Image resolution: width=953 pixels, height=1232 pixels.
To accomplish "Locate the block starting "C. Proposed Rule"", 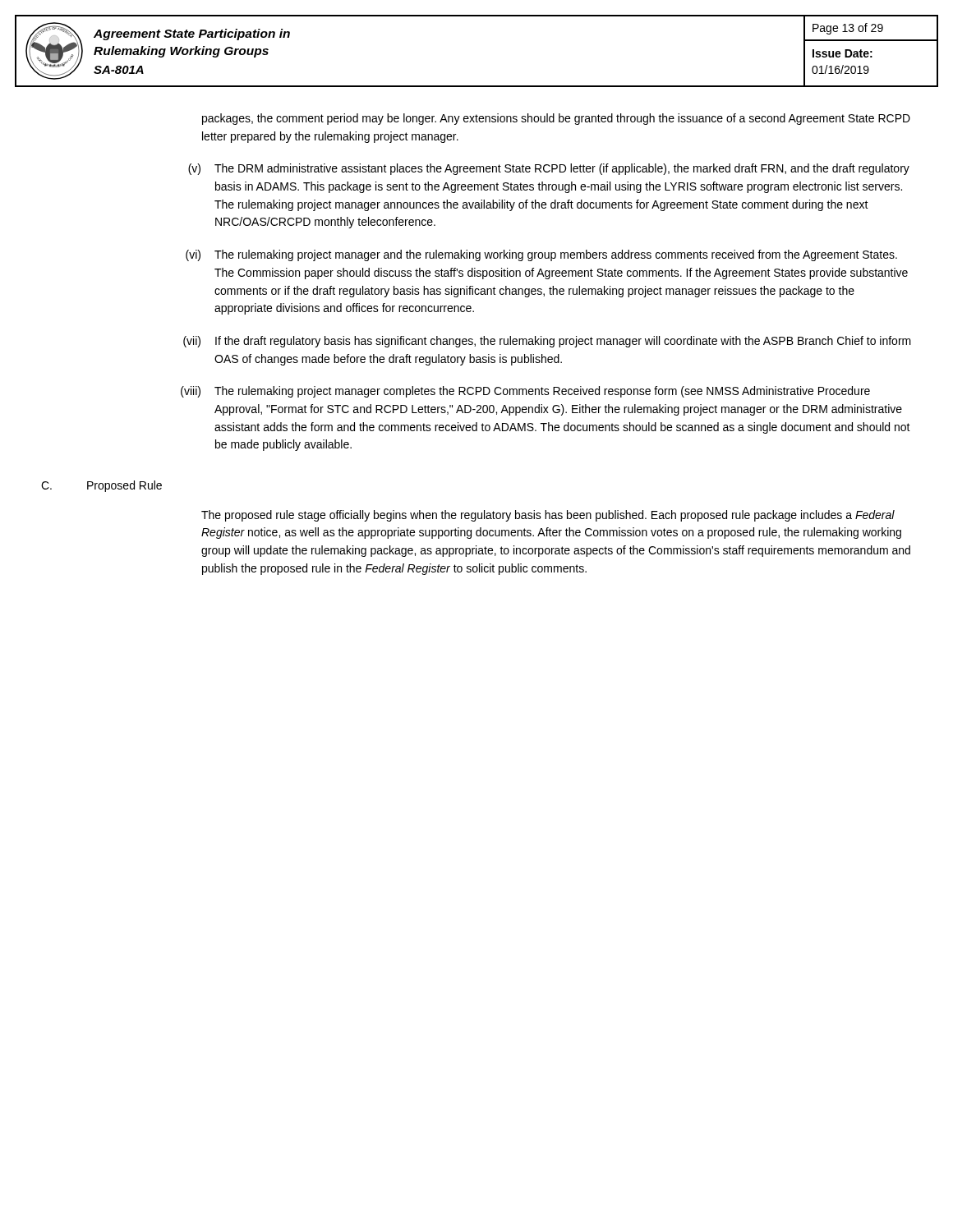I will [102, 486].
